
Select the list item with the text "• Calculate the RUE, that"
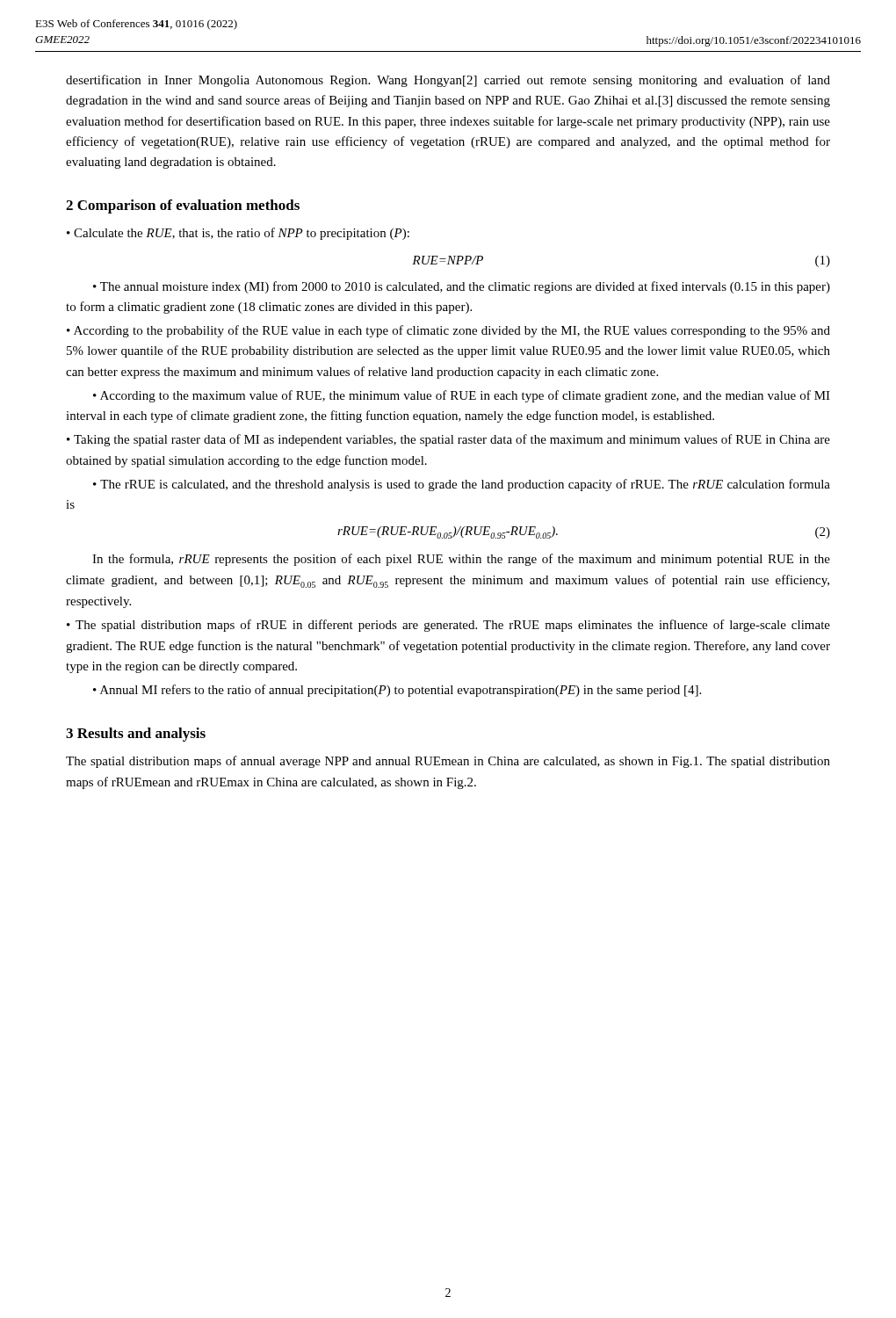point(238,233)
